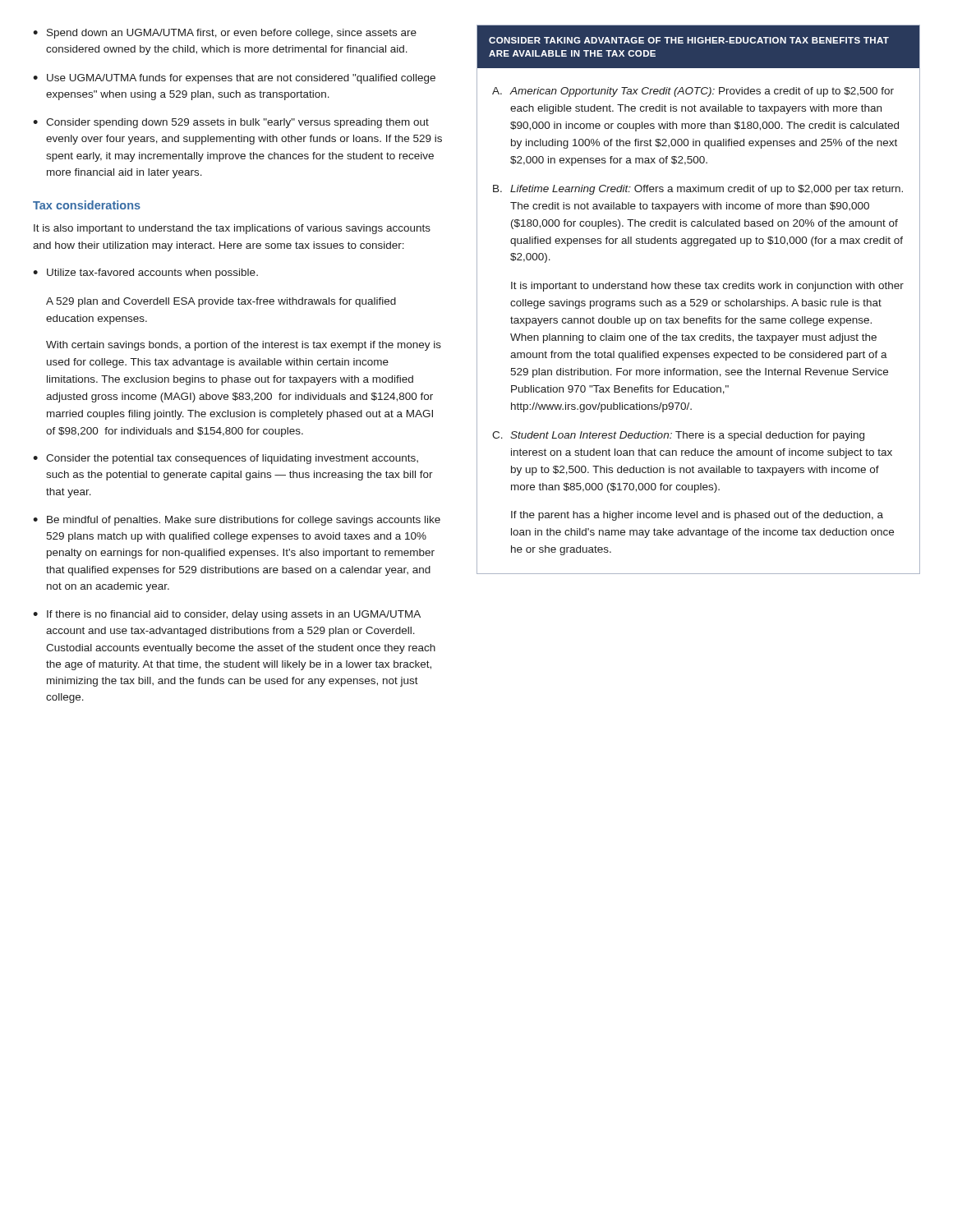The width and height of the screenshot is (953, 1232).
Task: Point to the text starting "A 529 plan and Coverdell ESA provide tax-free"
Action: tap(221, 309)
